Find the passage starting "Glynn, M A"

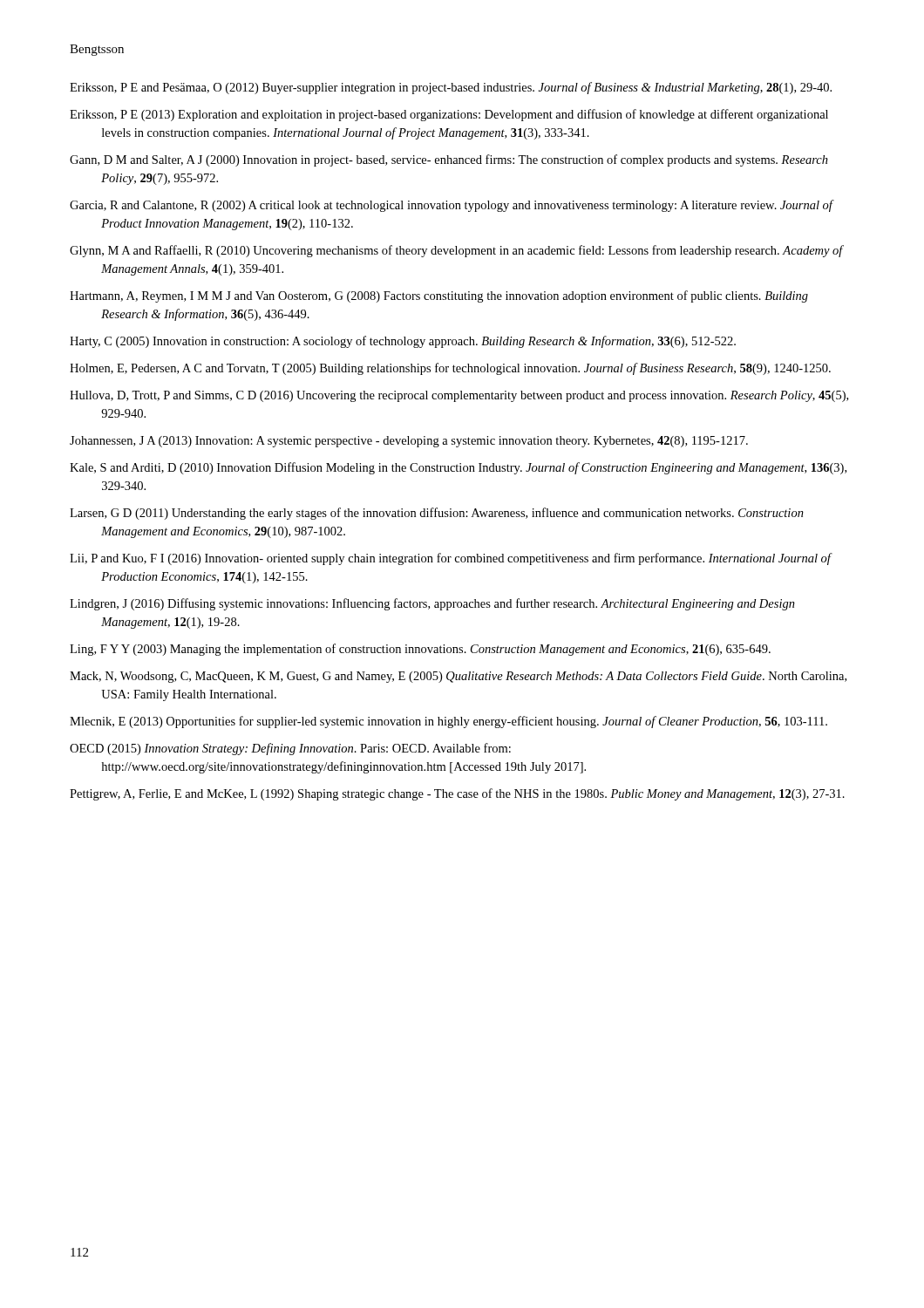(x=462, y=260)
